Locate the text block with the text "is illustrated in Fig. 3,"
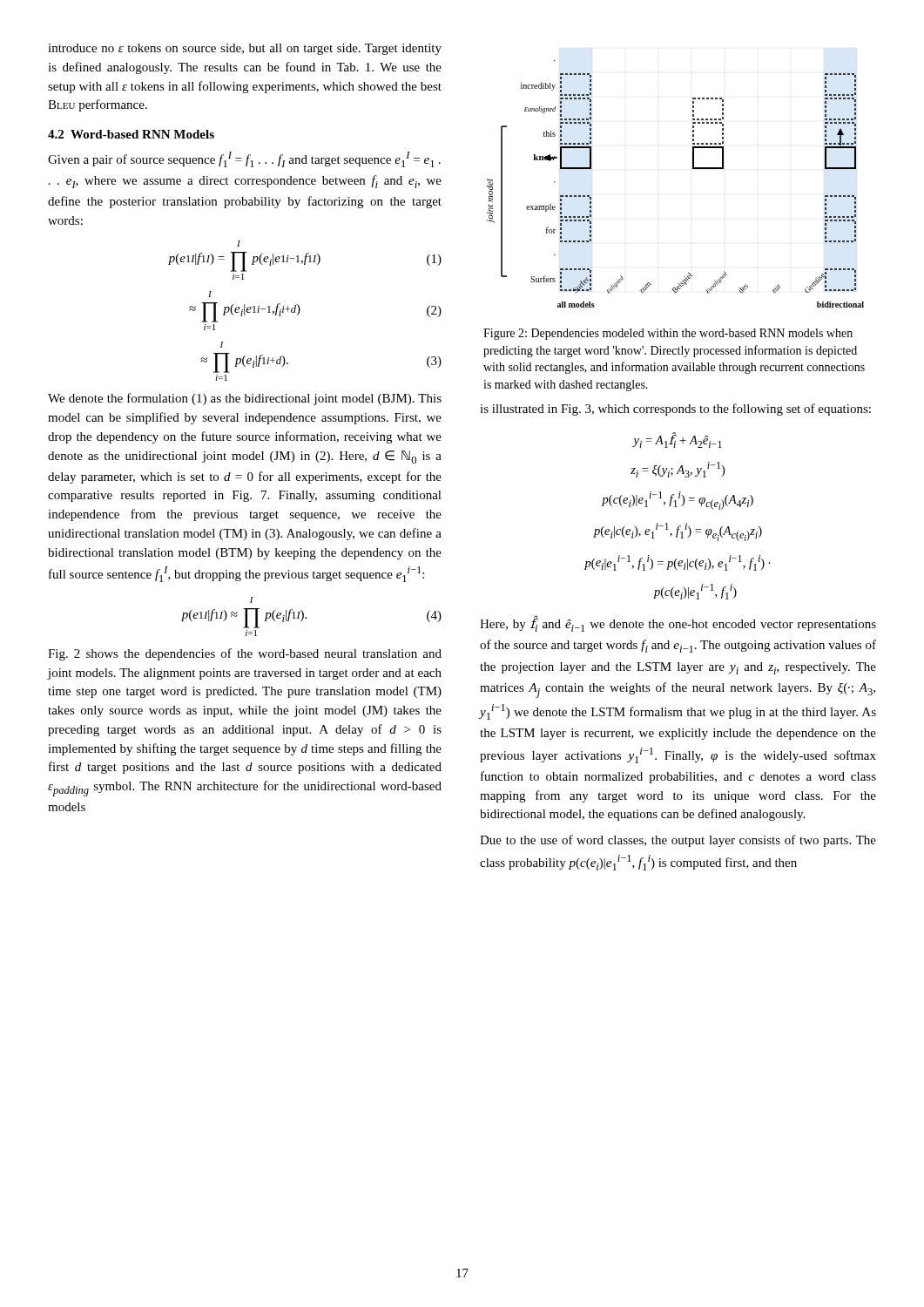 click(x=678, y=410)
